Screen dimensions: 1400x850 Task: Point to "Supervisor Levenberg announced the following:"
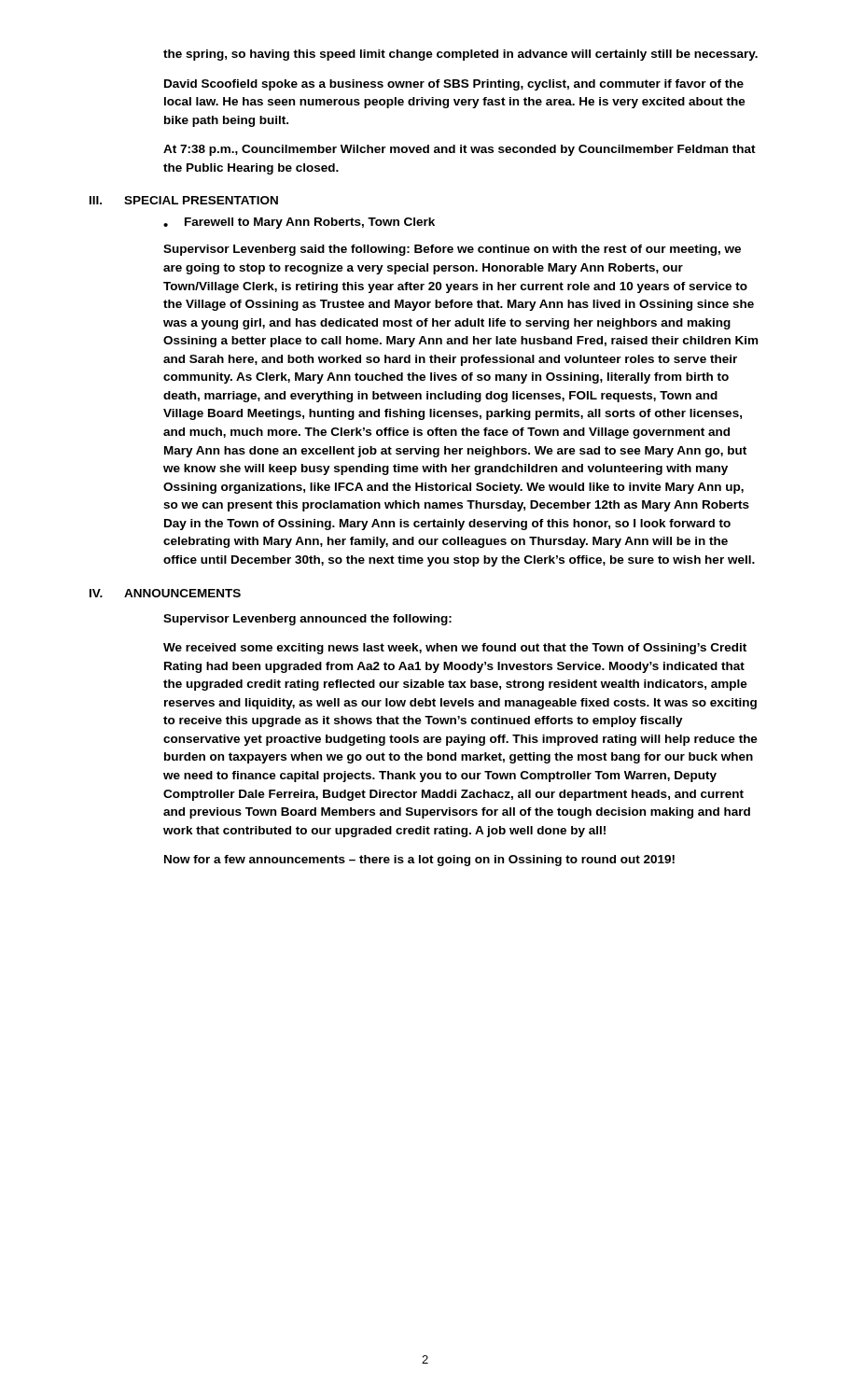coord(462,618)
